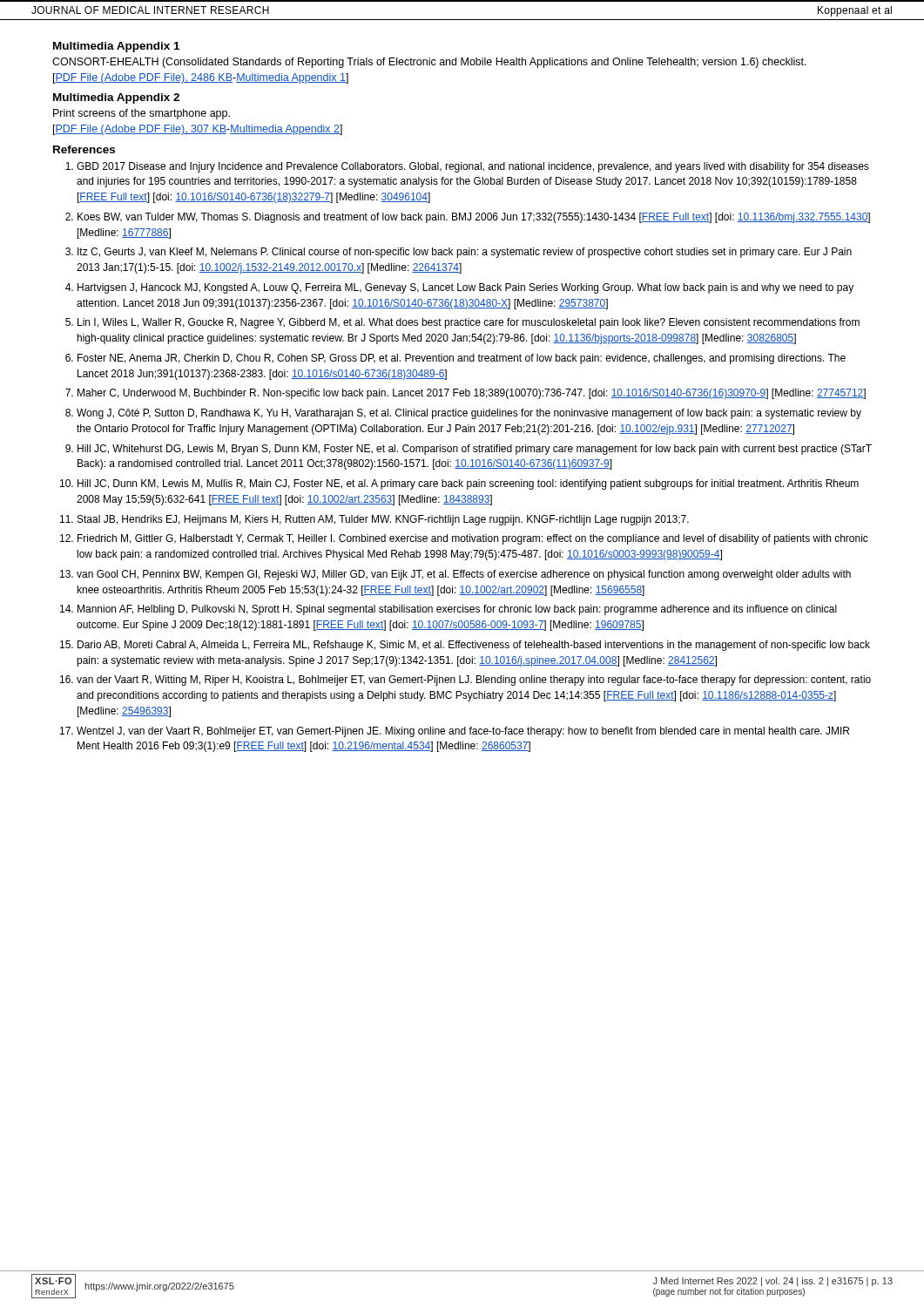This screenshot has height=1307, width=924.
Task: Locate the block of text that opens with "Wentzel J, van der"
Action: 463,738
